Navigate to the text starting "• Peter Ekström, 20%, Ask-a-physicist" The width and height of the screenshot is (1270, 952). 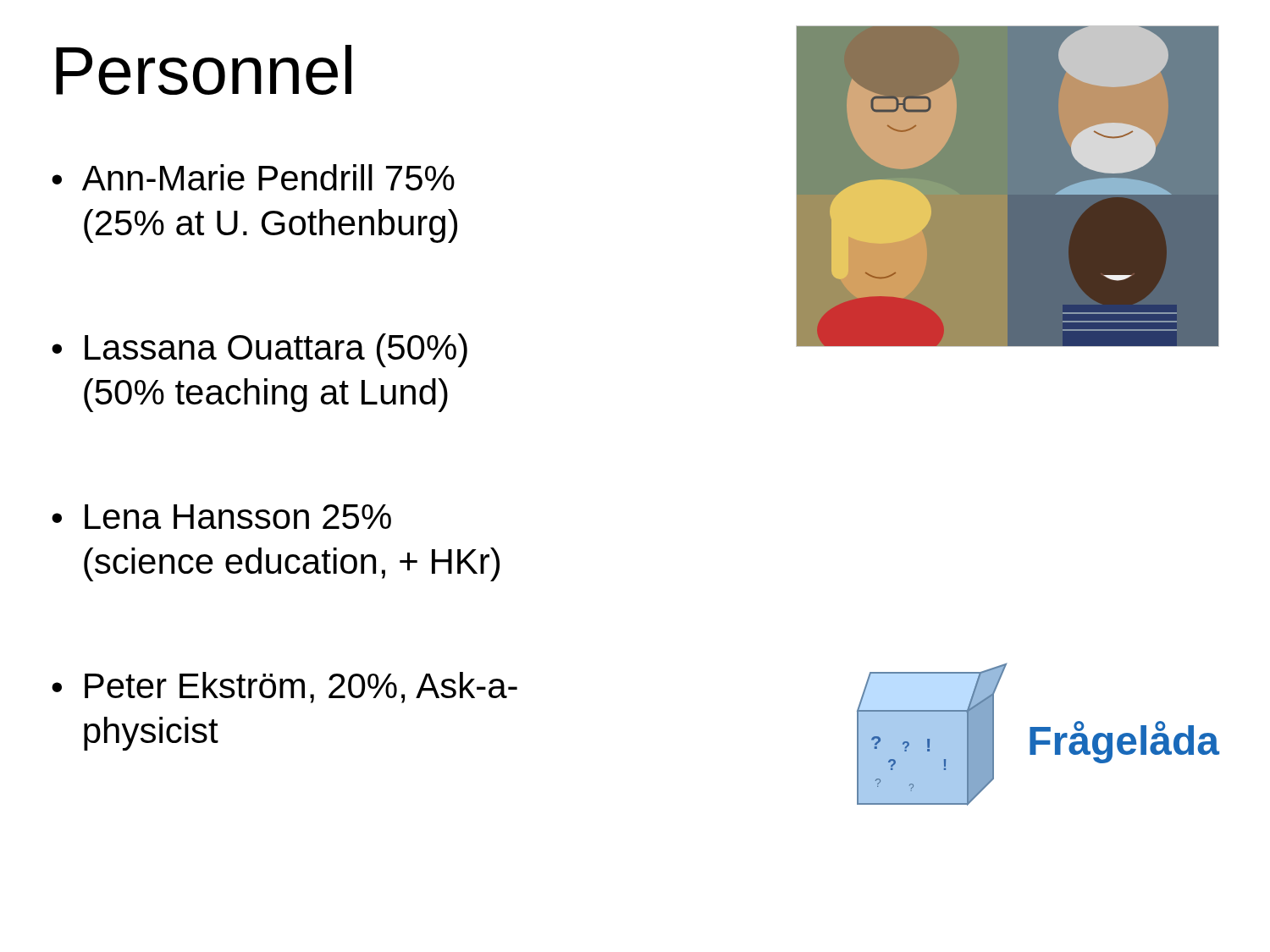(285, 709)
